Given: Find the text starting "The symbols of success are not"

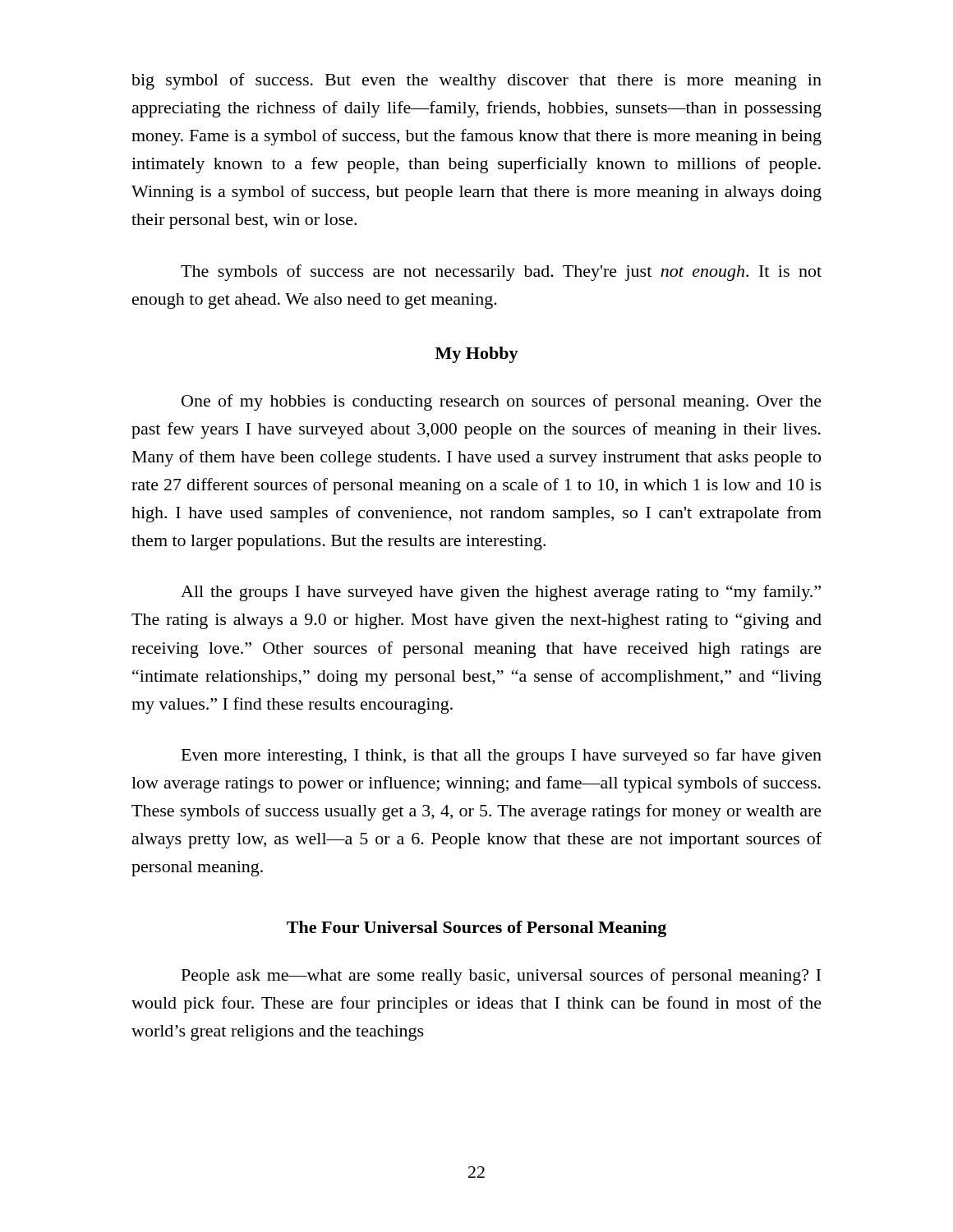Looking at the screenshot, I should click(476, 284).
